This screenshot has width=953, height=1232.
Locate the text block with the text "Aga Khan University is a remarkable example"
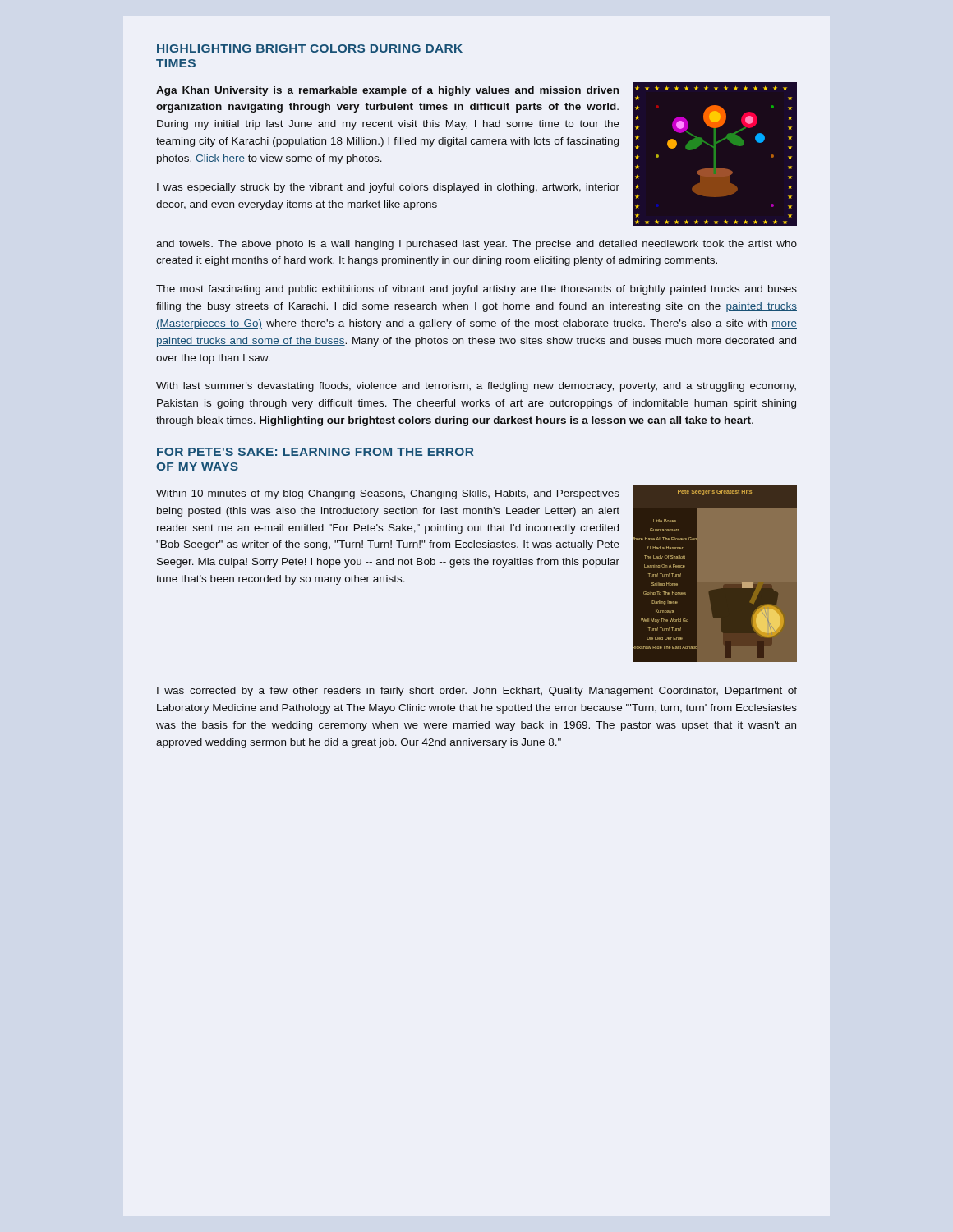tap(476, 147)
